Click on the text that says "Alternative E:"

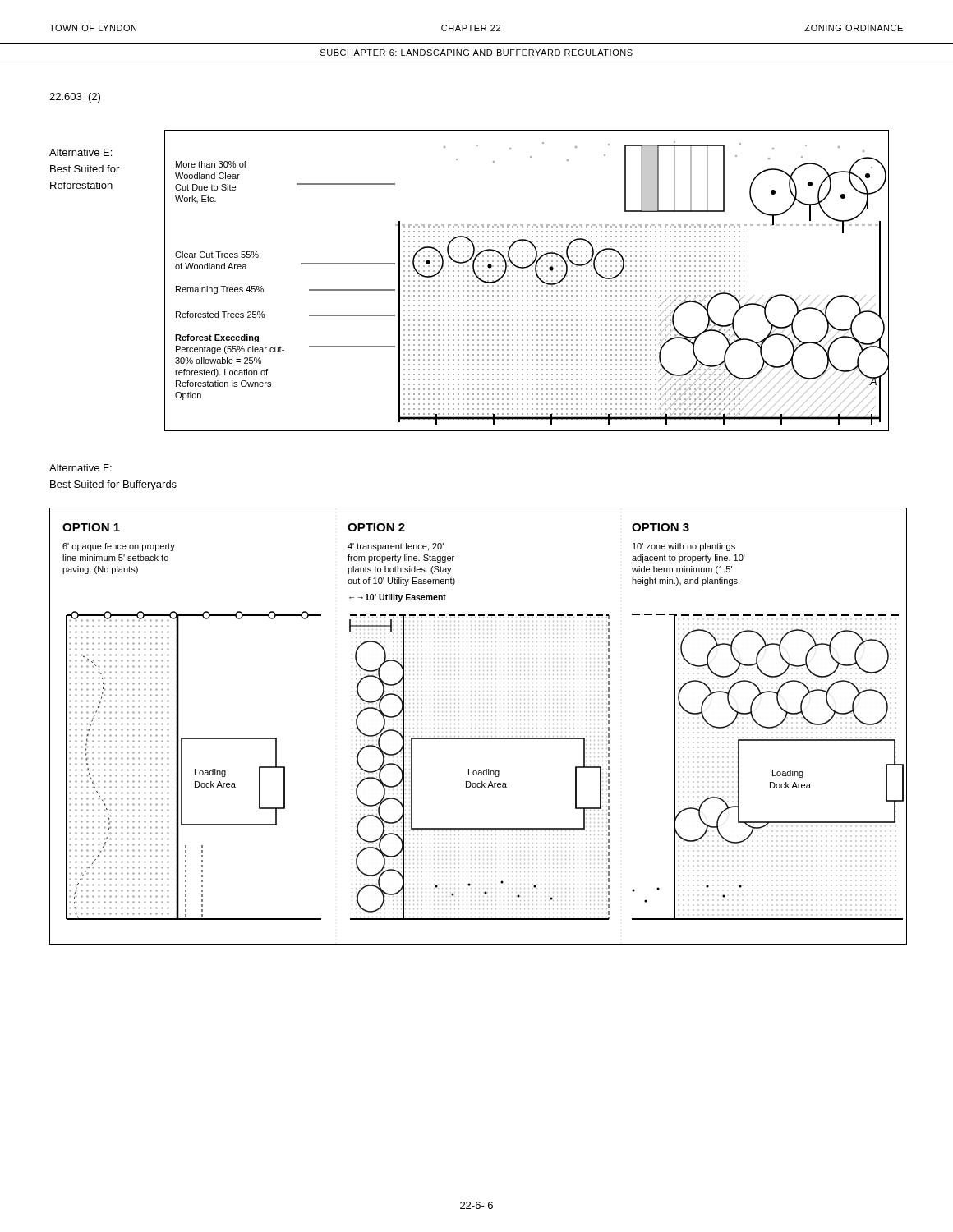point(81,152)
